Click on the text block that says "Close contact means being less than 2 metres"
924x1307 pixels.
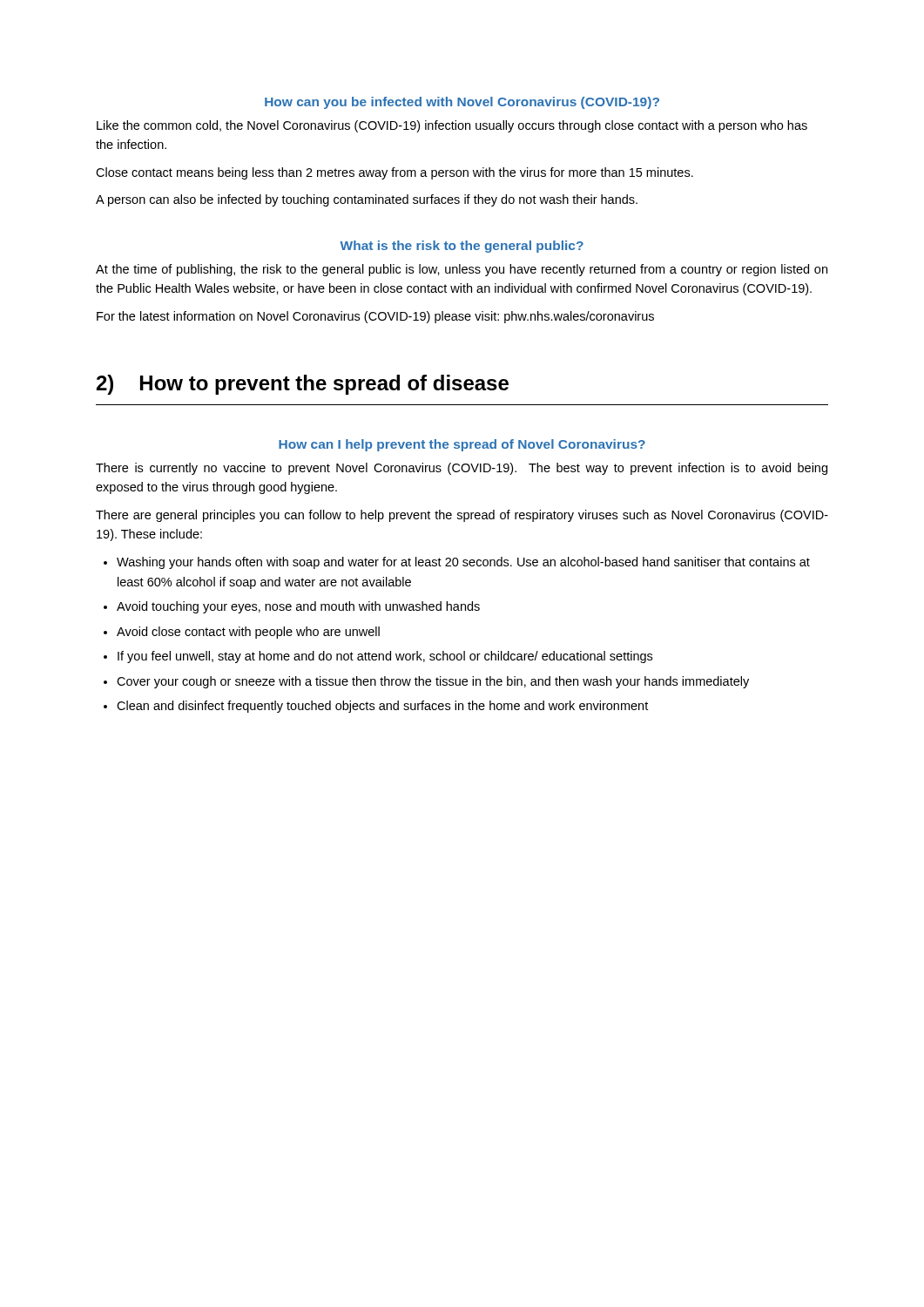[395, 172]
